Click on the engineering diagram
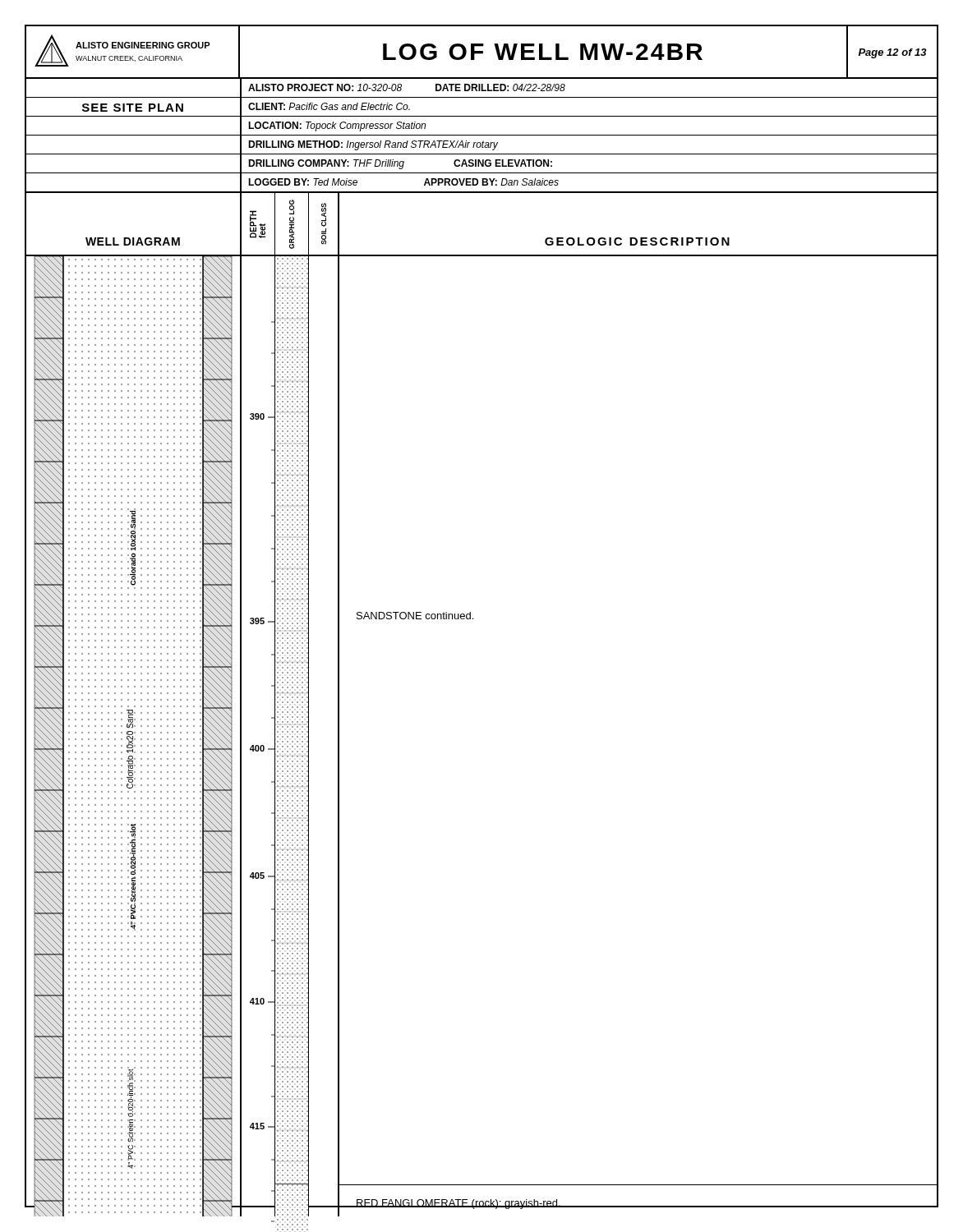 click(x=134, y=736)
